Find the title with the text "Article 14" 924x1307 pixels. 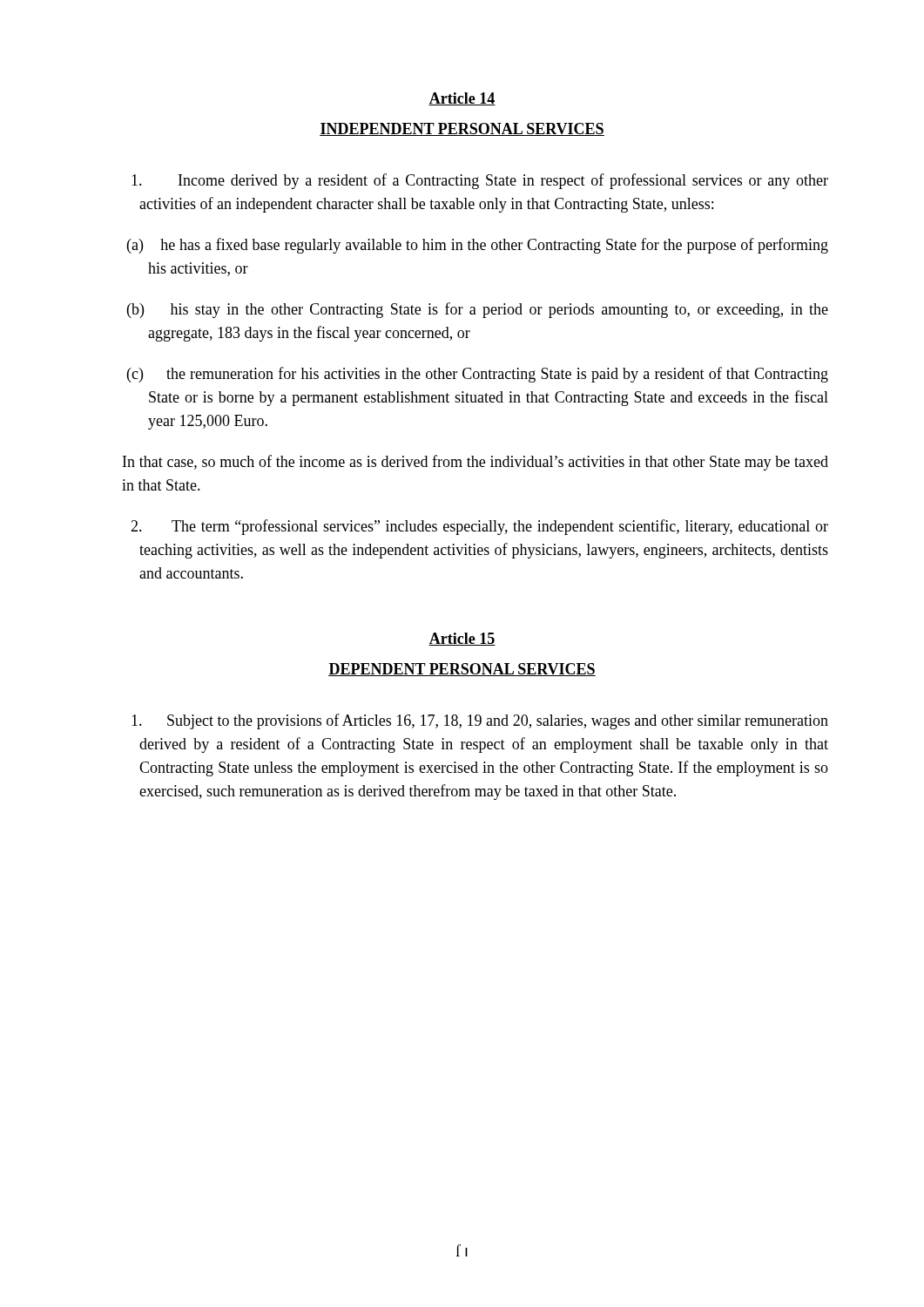point(462,98)
